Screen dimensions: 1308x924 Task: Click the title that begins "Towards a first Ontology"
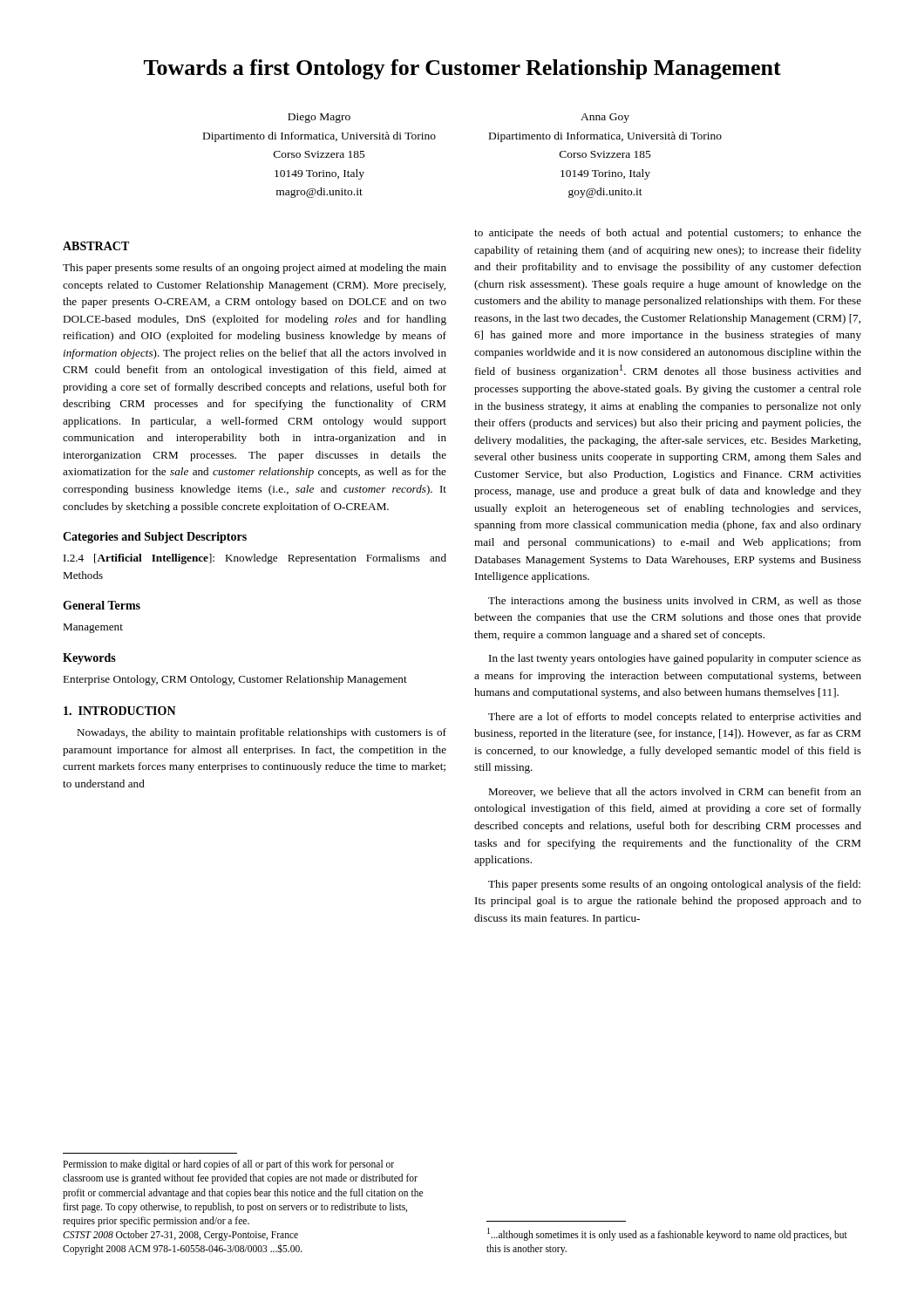click(462, 68)
